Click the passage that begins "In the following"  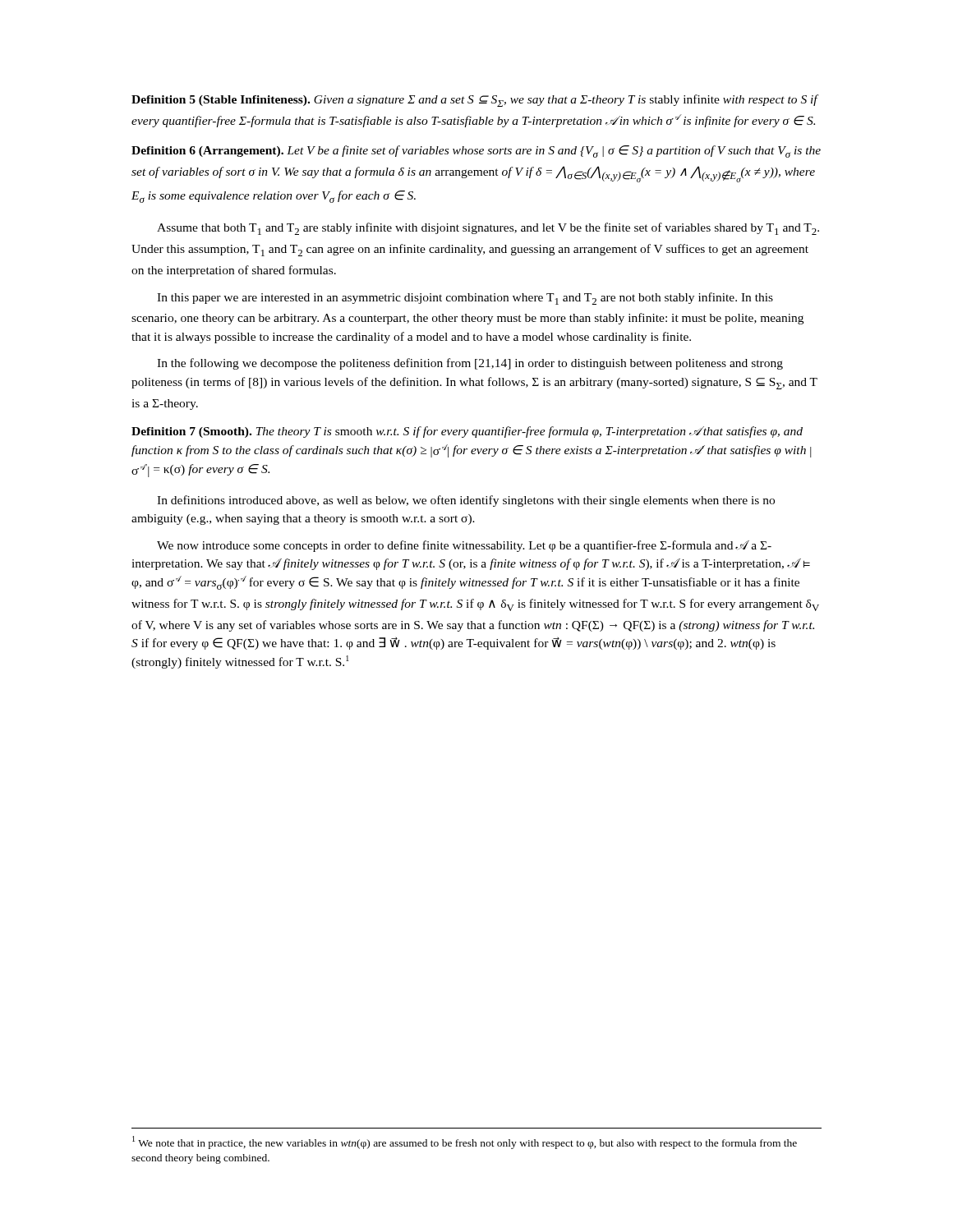pos(474,383)
